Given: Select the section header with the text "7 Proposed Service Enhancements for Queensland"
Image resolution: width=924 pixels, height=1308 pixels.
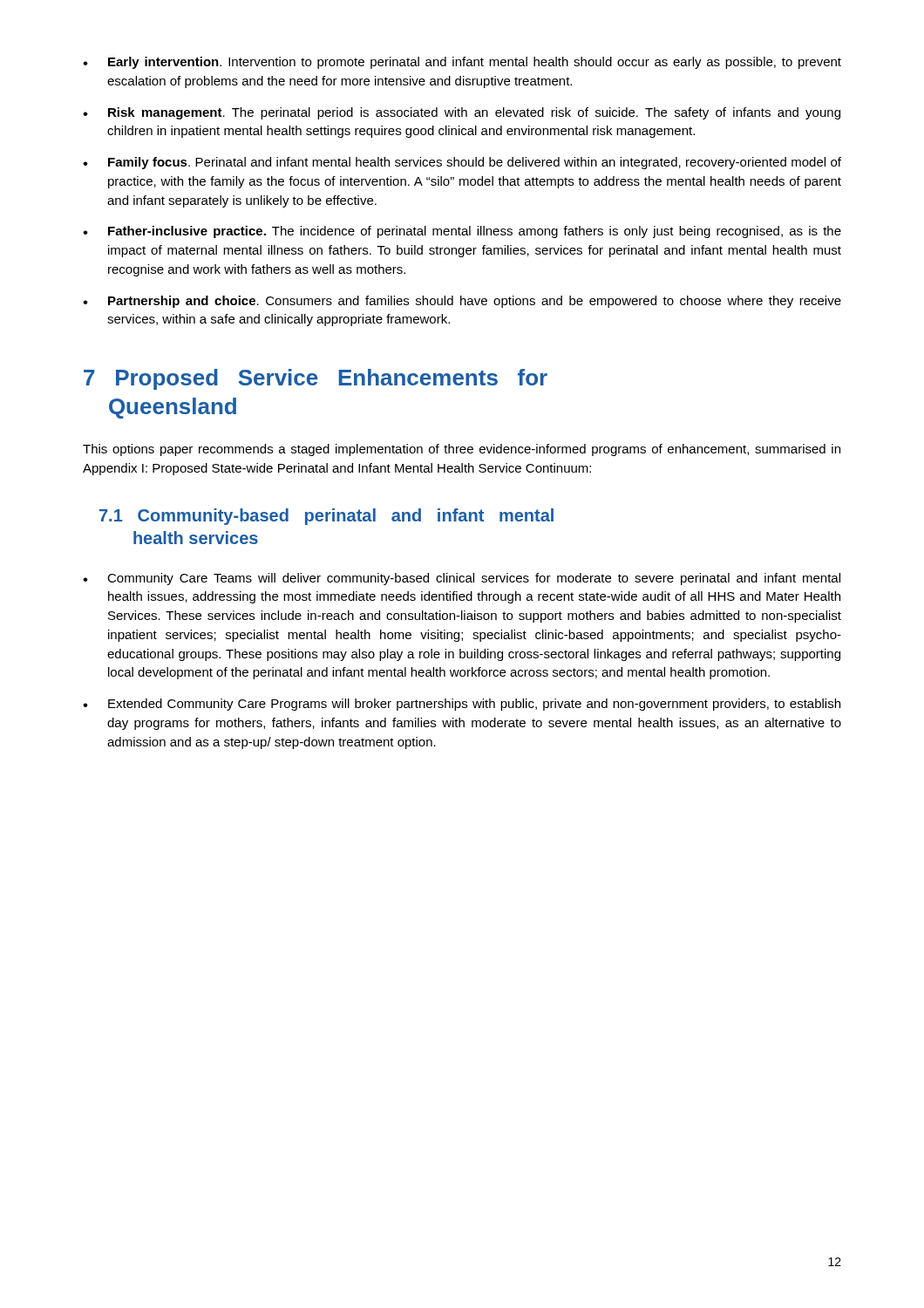Looking at the screenshot, I should tap(315, 392).
